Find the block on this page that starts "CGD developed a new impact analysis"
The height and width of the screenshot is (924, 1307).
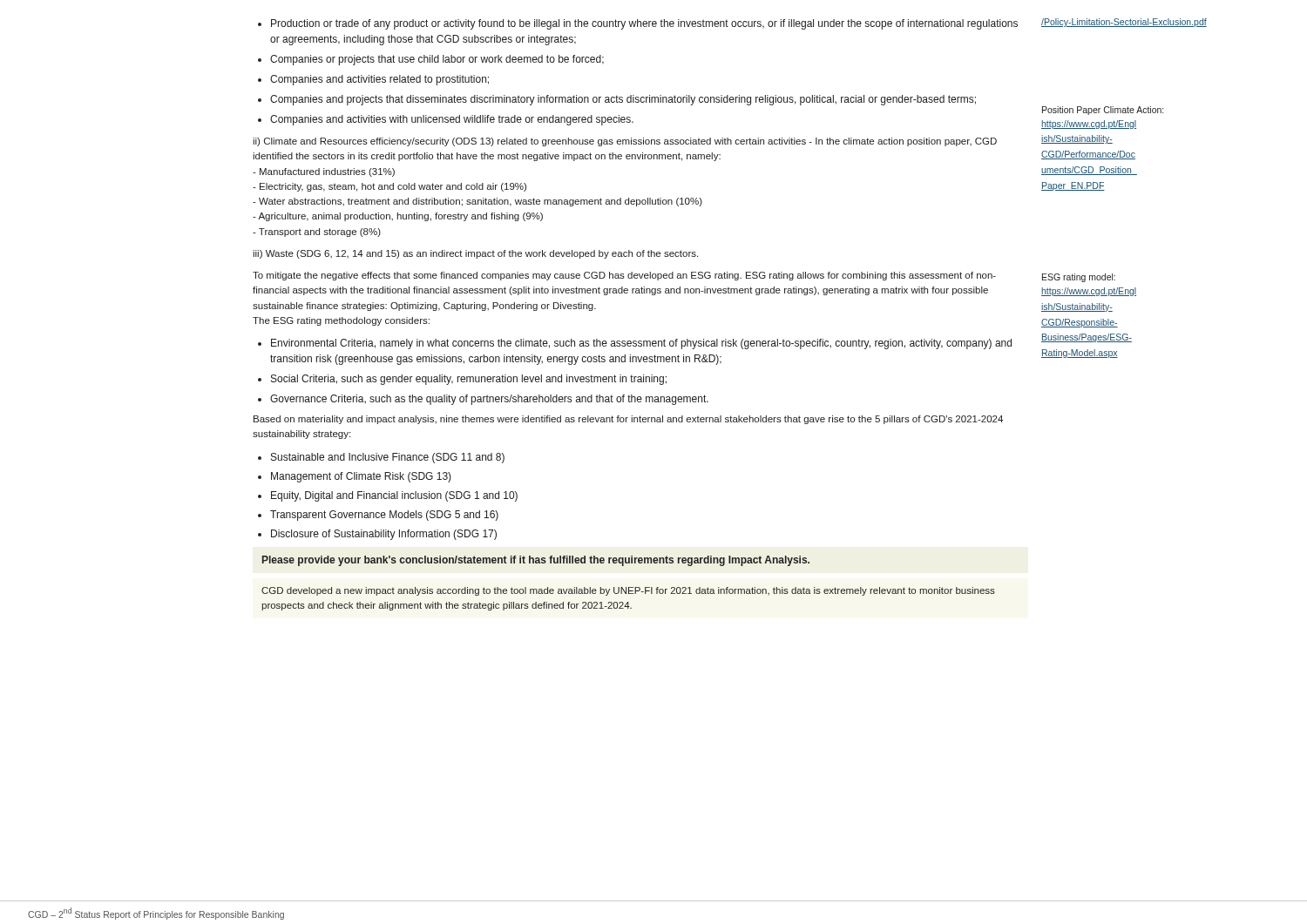628,598
